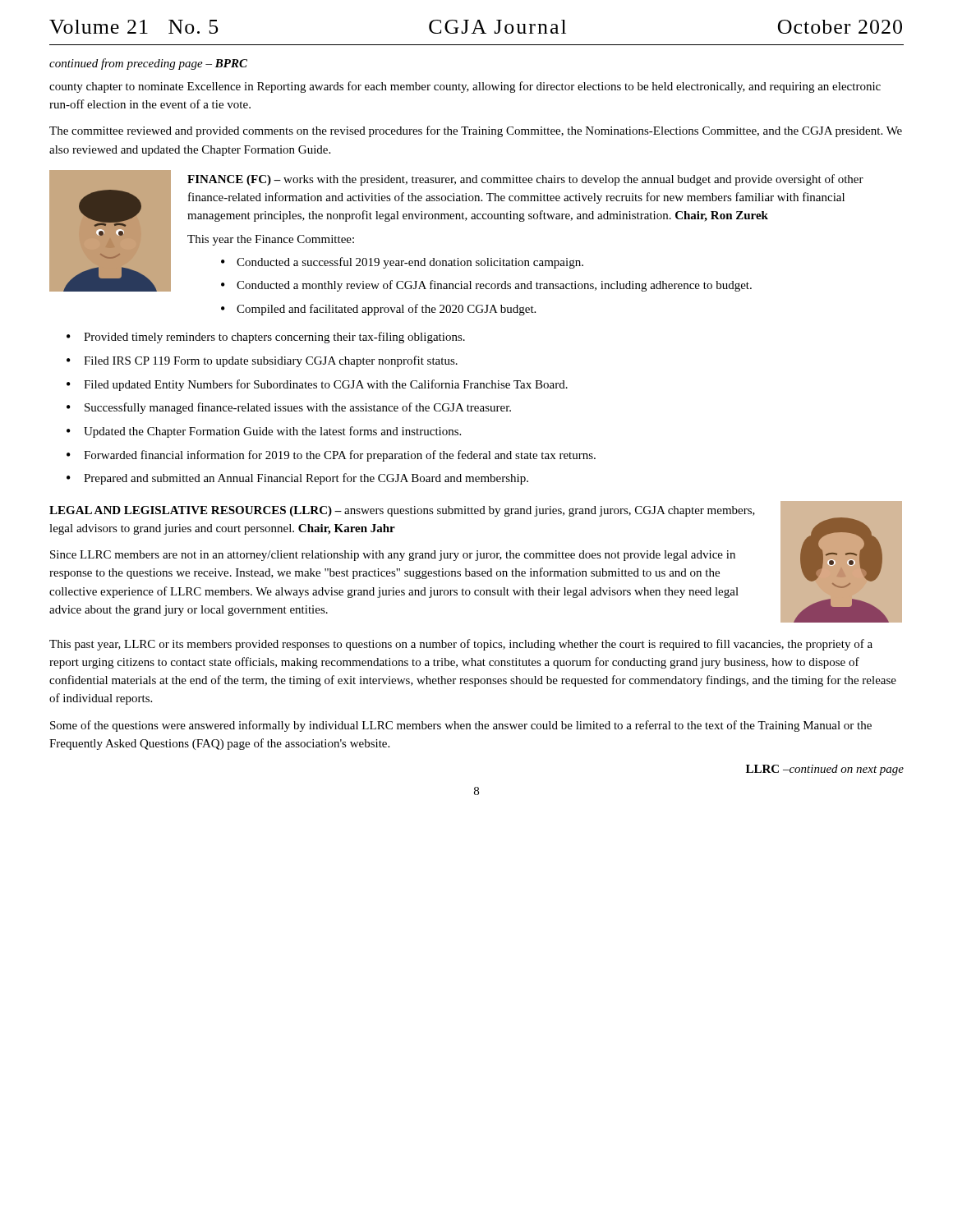Navigate to the region starting "• Successfully managed finance-related issues"
Viewport: 953px width, 1232px height.
point(485,409)
